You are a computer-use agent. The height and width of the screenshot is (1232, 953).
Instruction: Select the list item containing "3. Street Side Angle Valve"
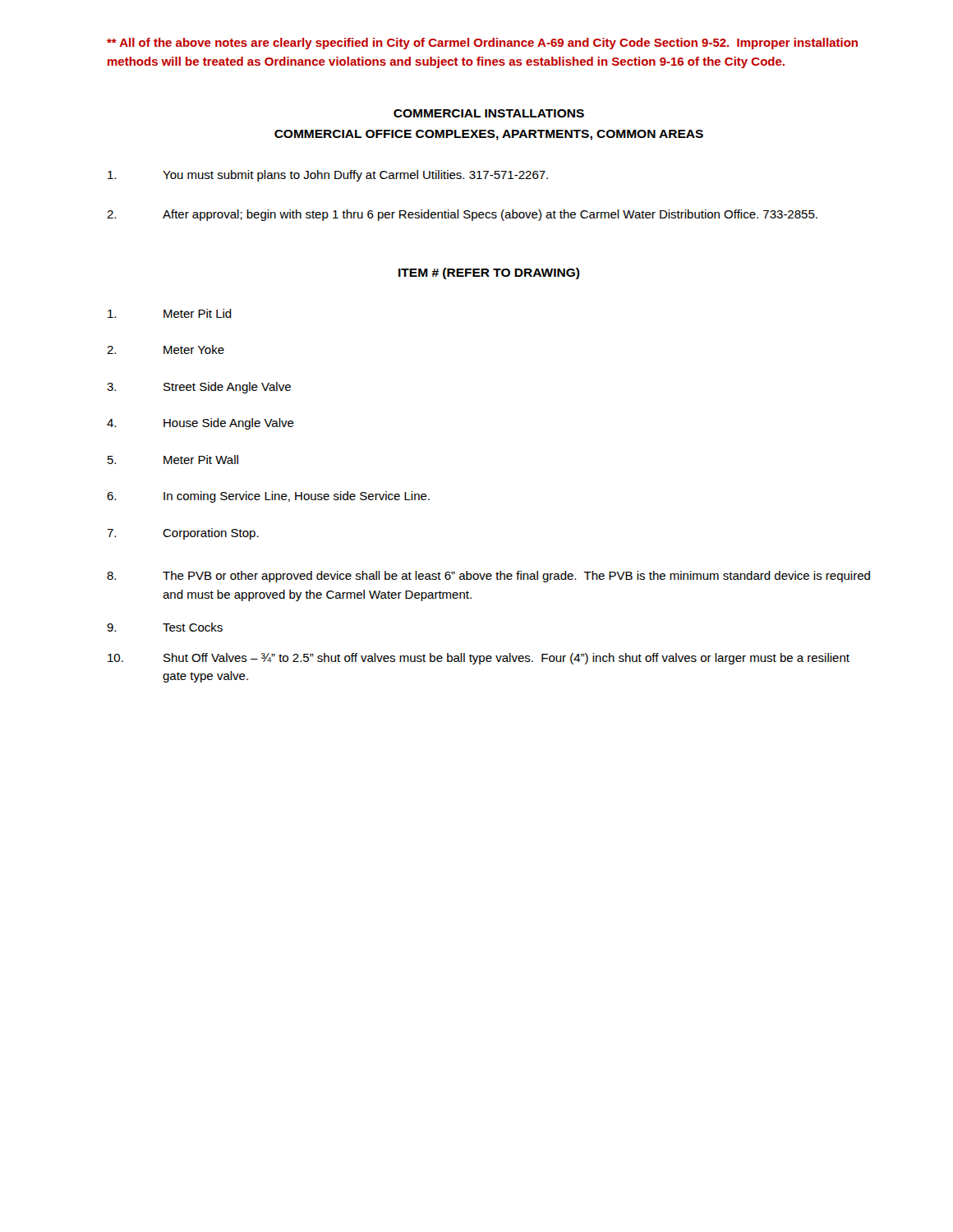tap(199, 387)
